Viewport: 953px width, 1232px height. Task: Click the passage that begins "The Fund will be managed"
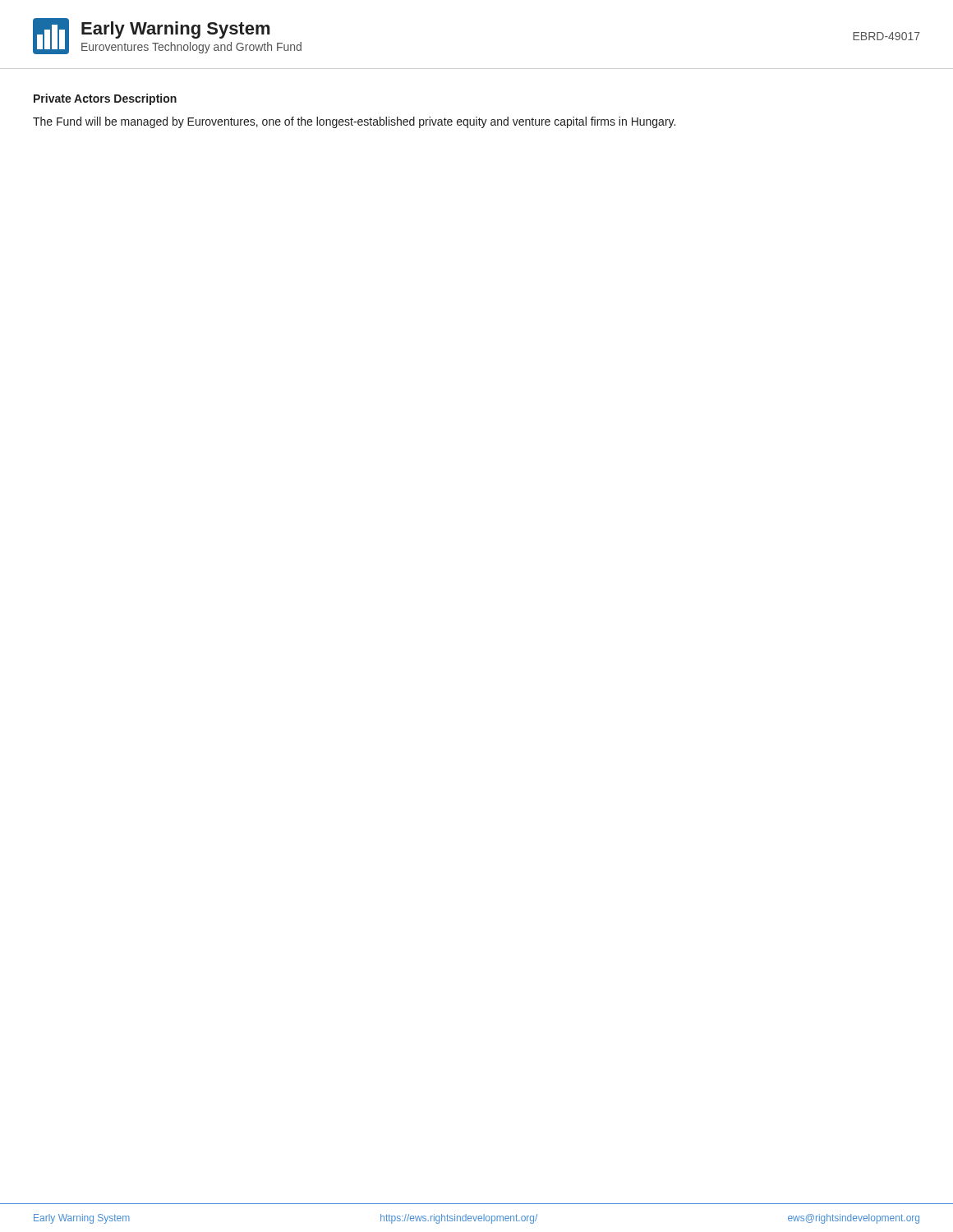pos(476,122)
